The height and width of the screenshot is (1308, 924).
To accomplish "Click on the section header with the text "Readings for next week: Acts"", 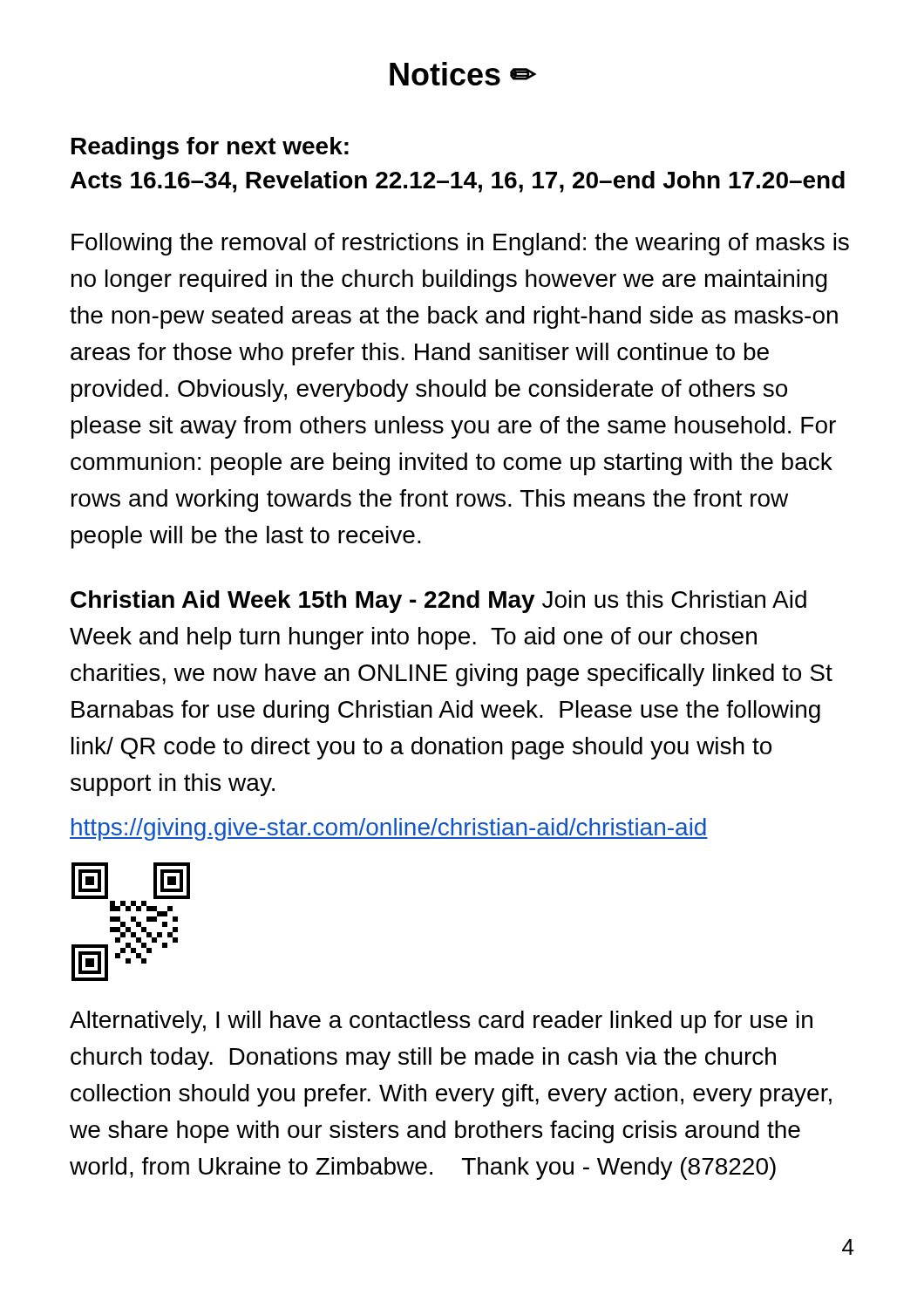I will click(x=462, y=163).
